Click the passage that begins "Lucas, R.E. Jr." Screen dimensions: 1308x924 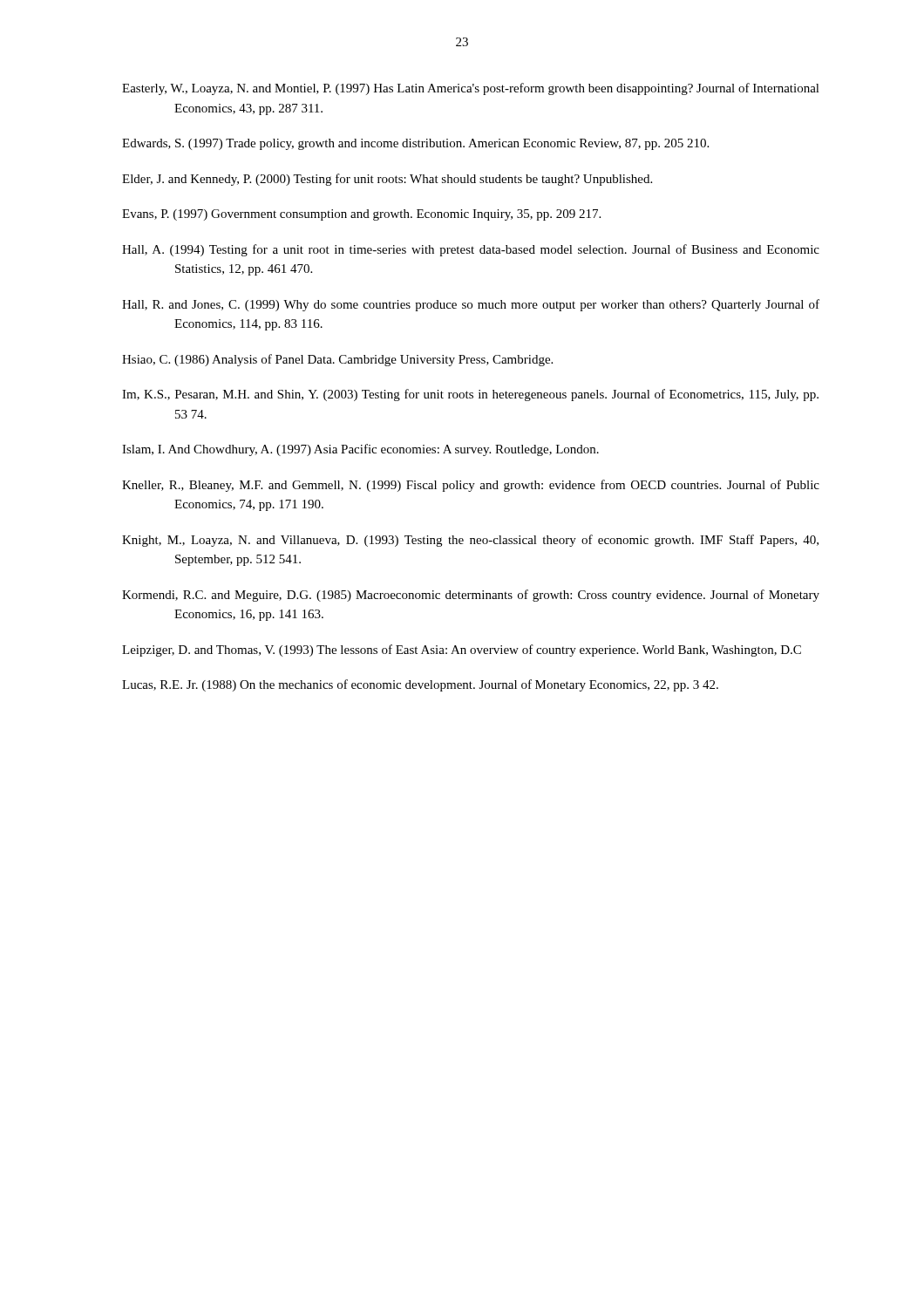(x=421, y=685)
